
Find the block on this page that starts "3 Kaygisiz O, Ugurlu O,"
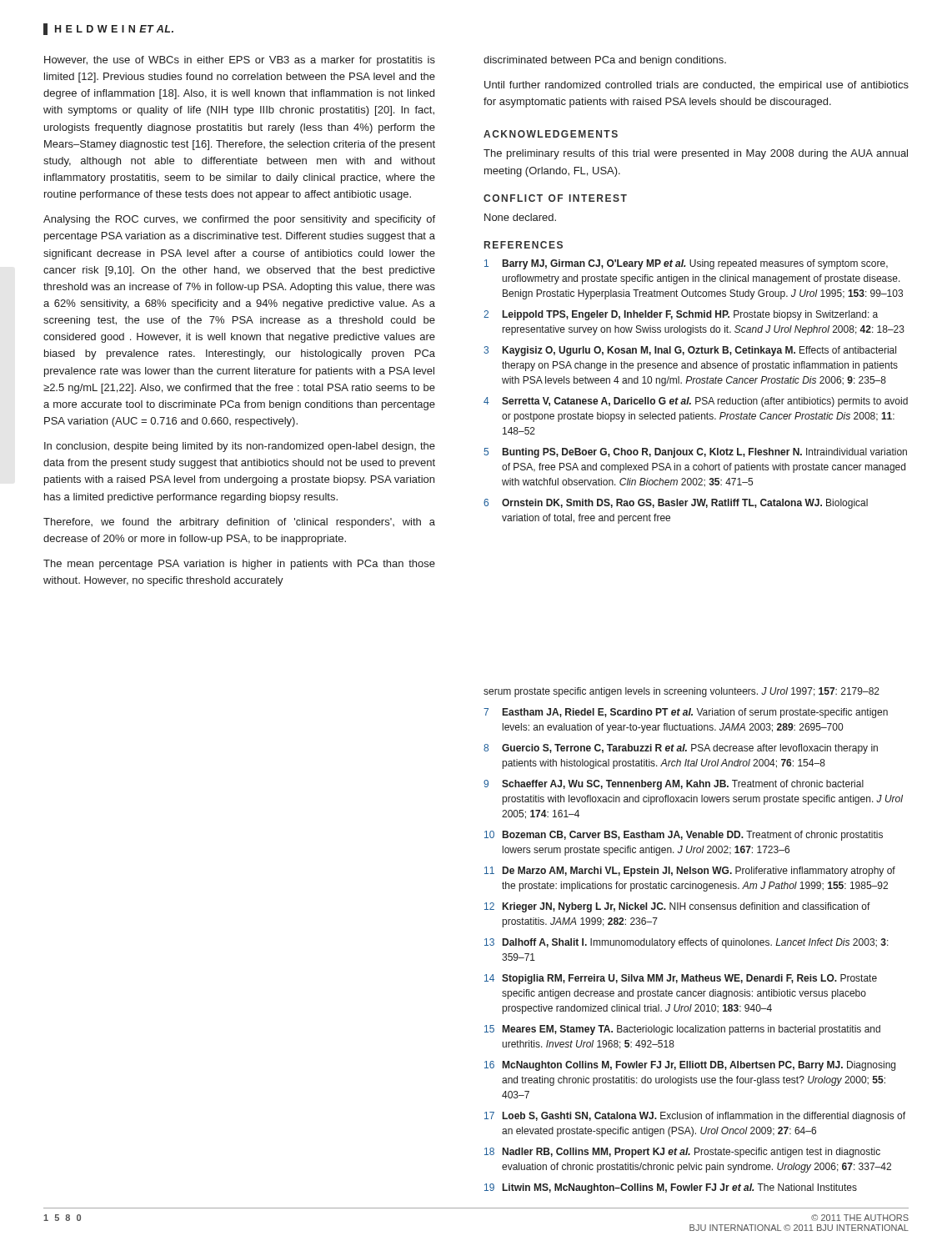pyautogui.click(x=696, y=365)
